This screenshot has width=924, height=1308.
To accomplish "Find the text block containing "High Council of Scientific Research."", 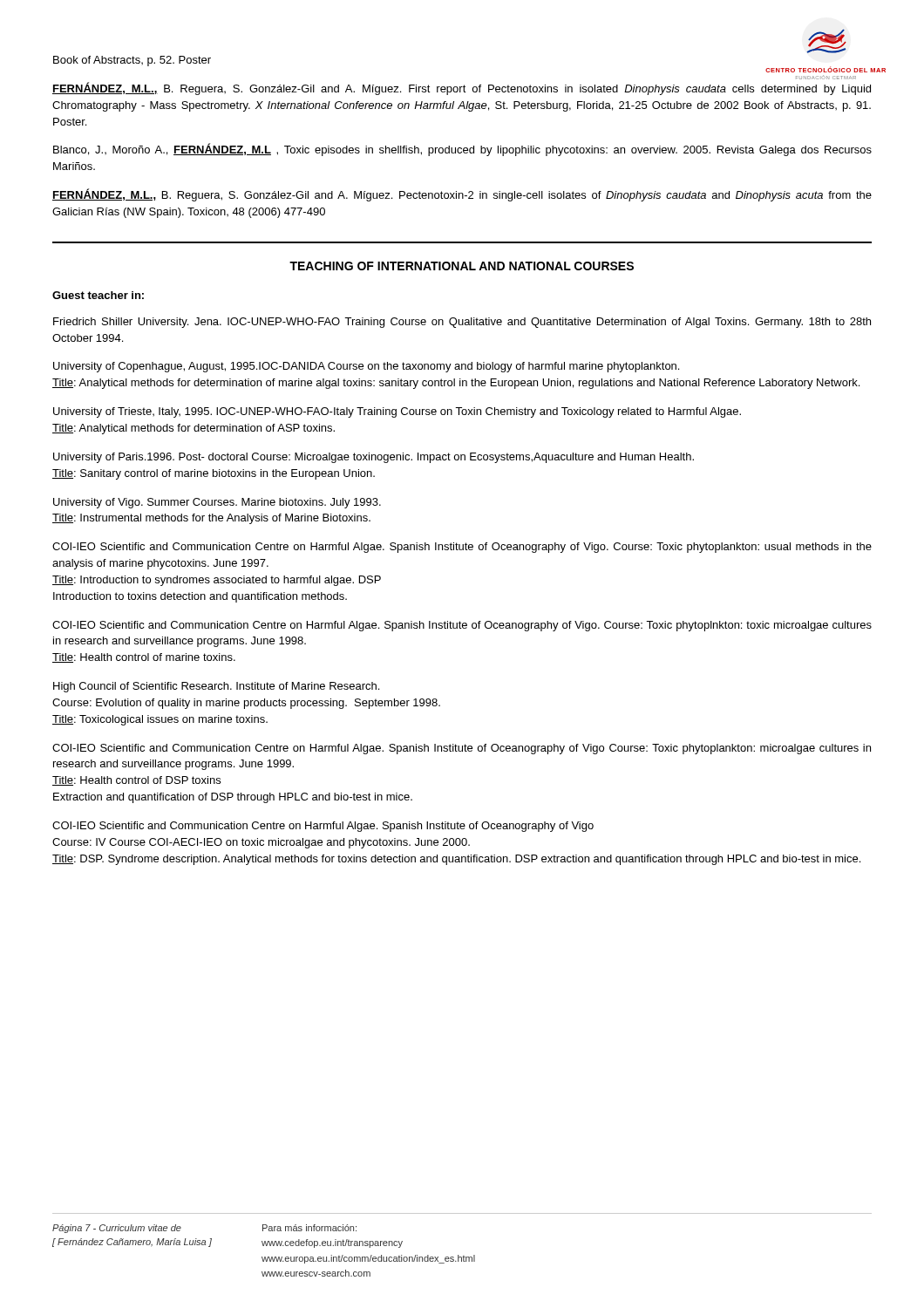I will [247, 702].
